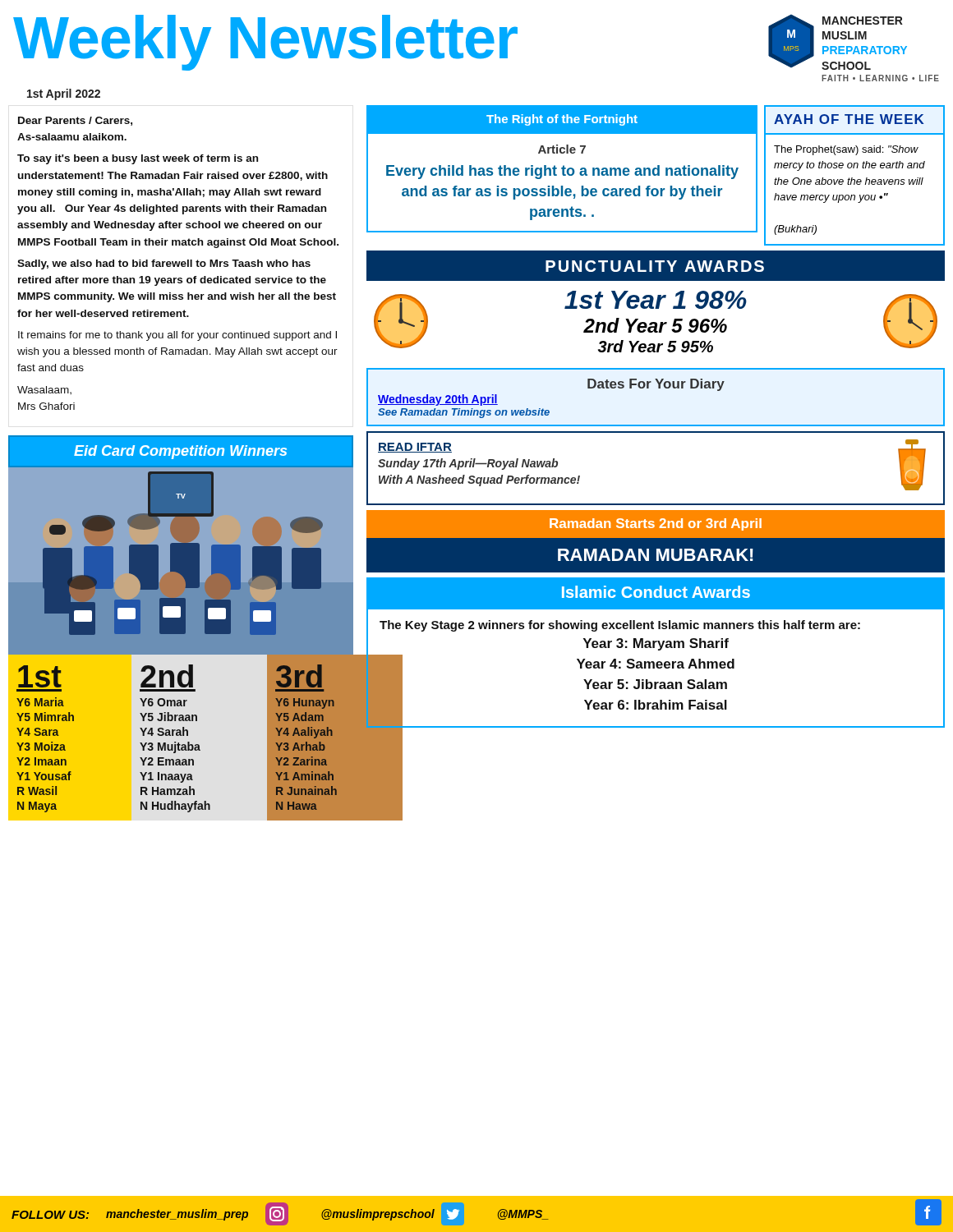The width and height of the screenshot is (953, 1232).
Task: Locate the block of text that opens with "Dear Parents / Carers, As-salaamu alaikom. To"
Action: click(x=181, y=264)
